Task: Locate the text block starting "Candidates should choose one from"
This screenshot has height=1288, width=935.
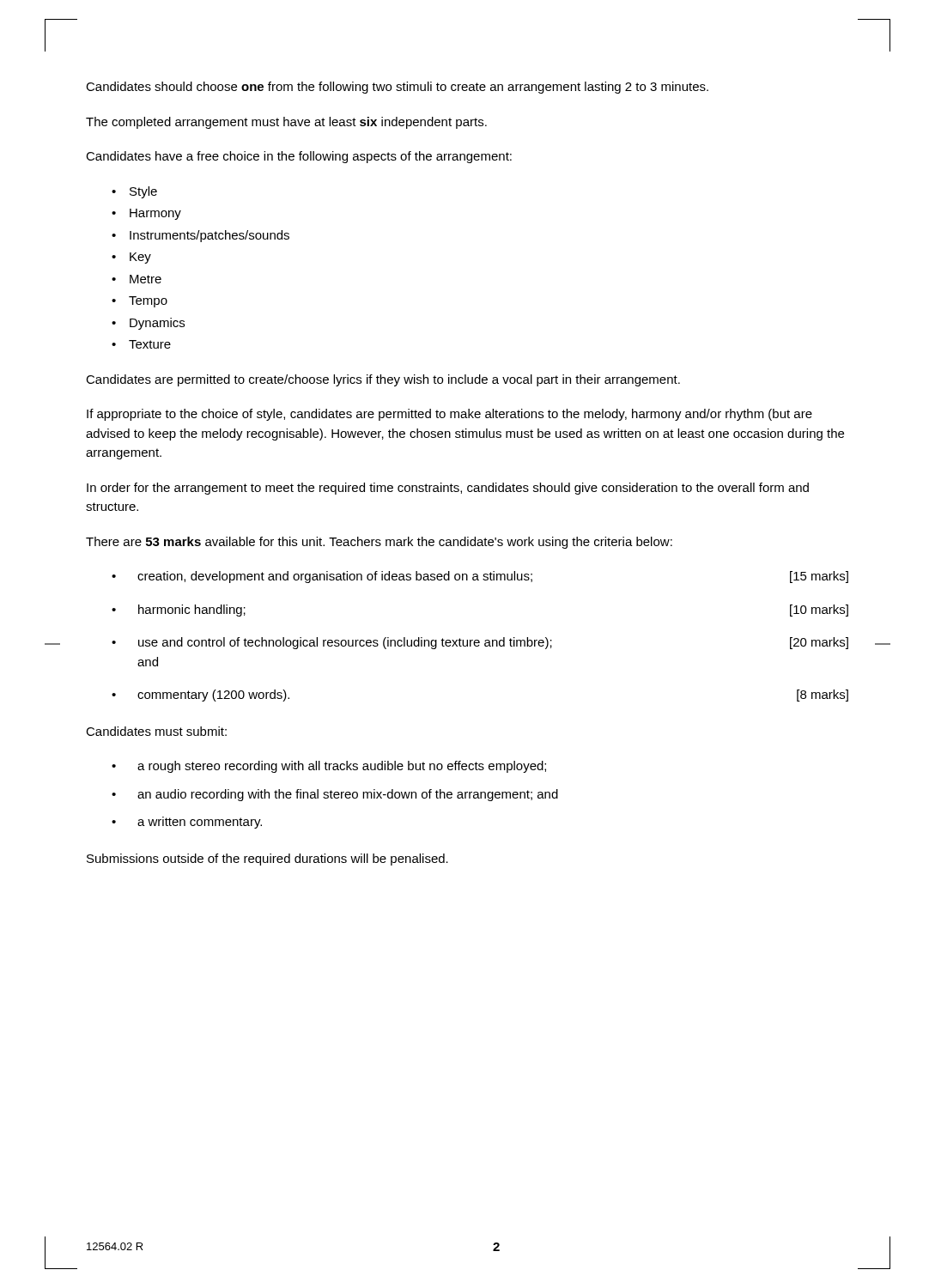Action: (x=398, y=86)
